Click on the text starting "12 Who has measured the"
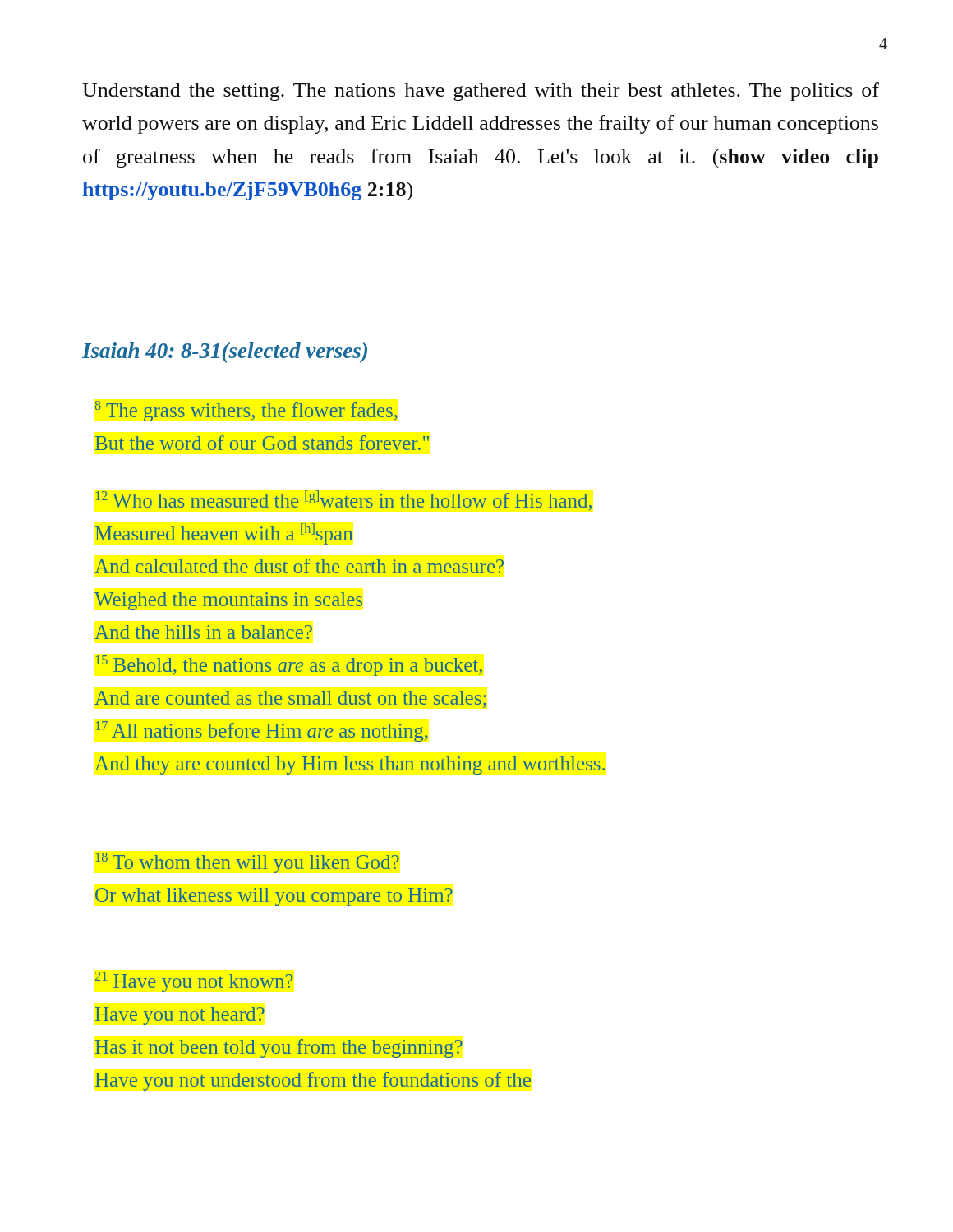 [344, 566]
